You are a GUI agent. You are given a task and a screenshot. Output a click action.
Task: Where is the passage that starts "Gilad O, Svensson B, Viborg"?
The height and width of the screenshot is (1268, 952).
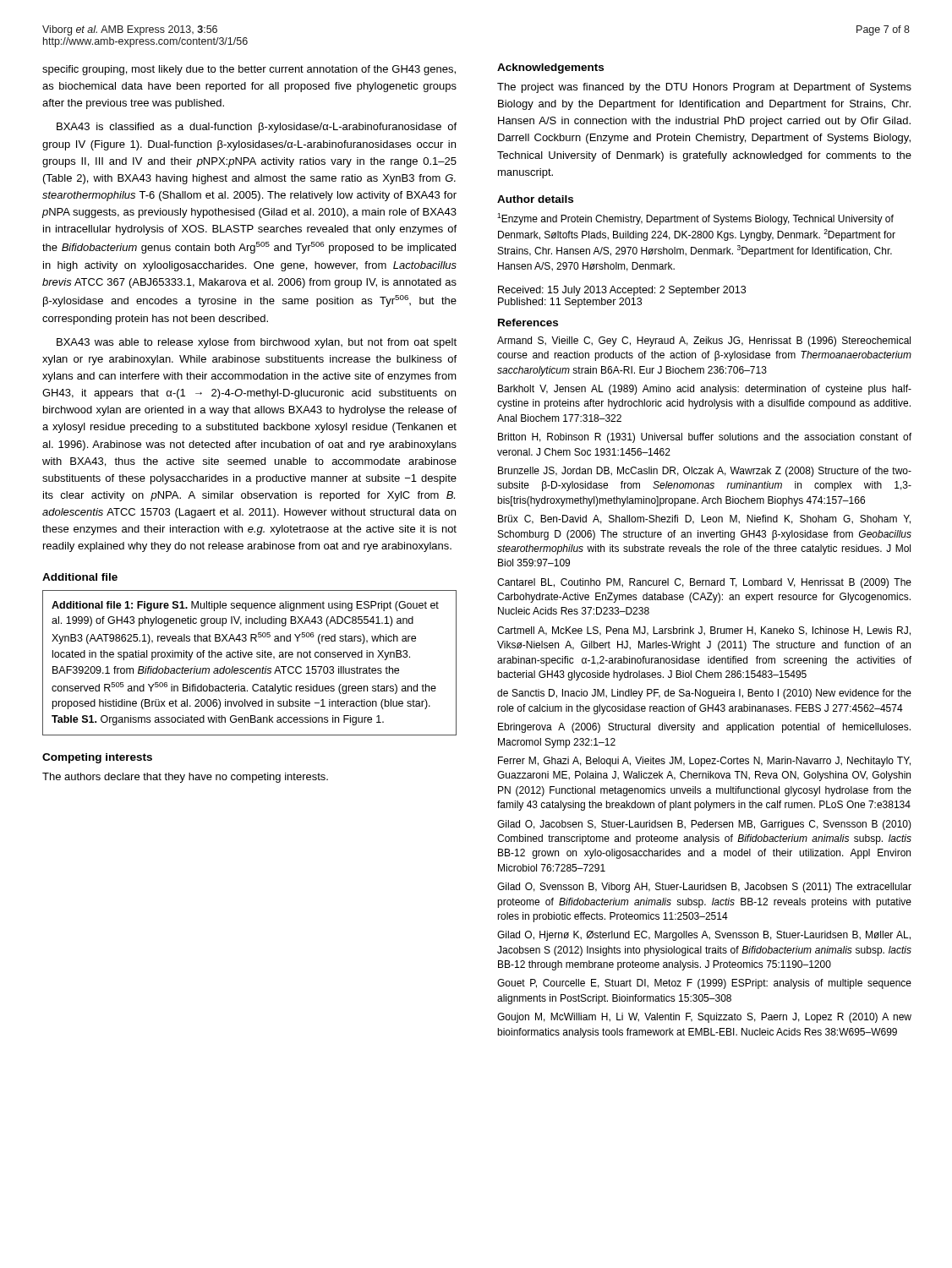tap(704, 902)
